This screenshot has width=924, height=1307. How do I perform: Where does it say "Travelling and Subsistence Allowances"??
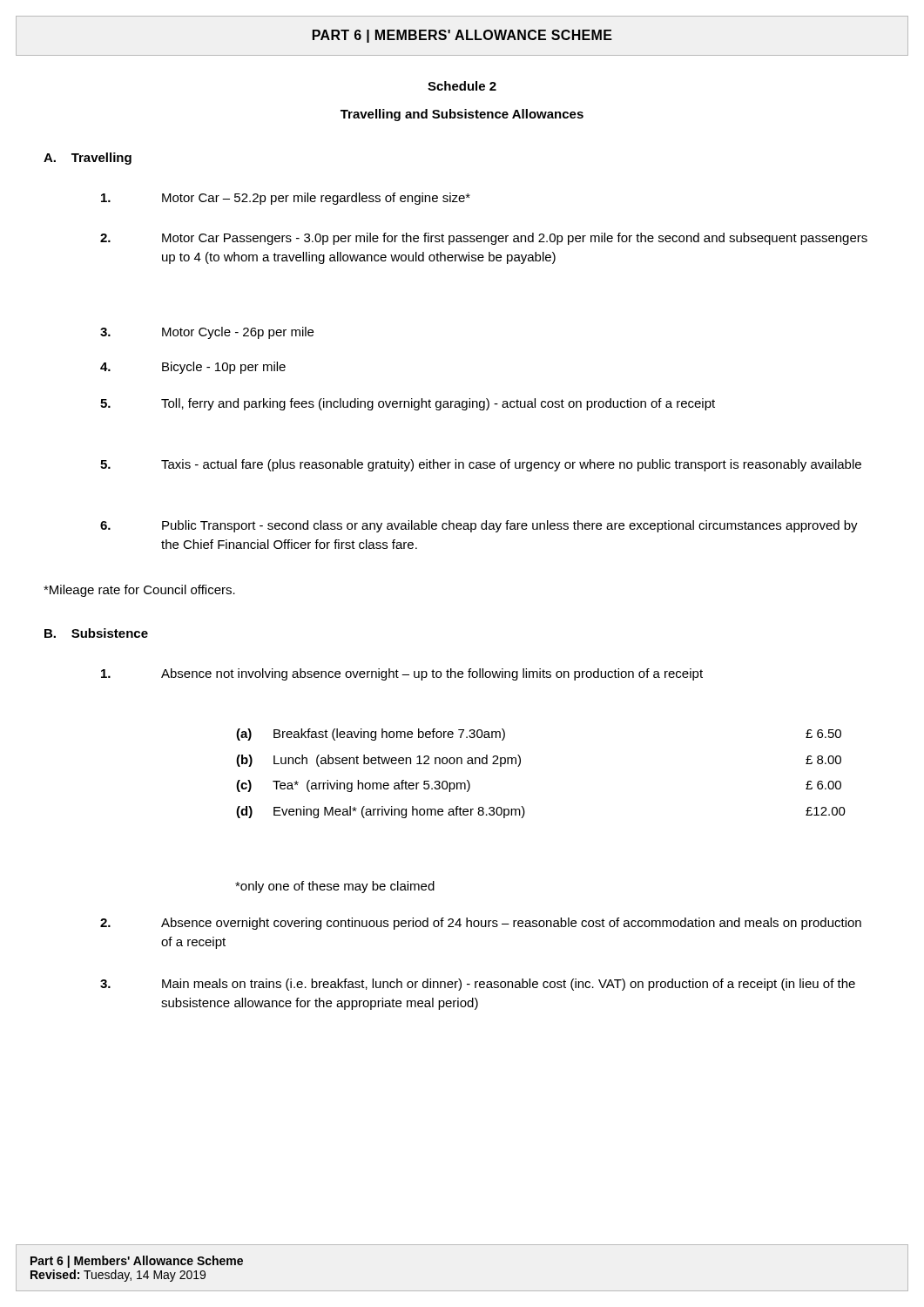pos(462,114)
